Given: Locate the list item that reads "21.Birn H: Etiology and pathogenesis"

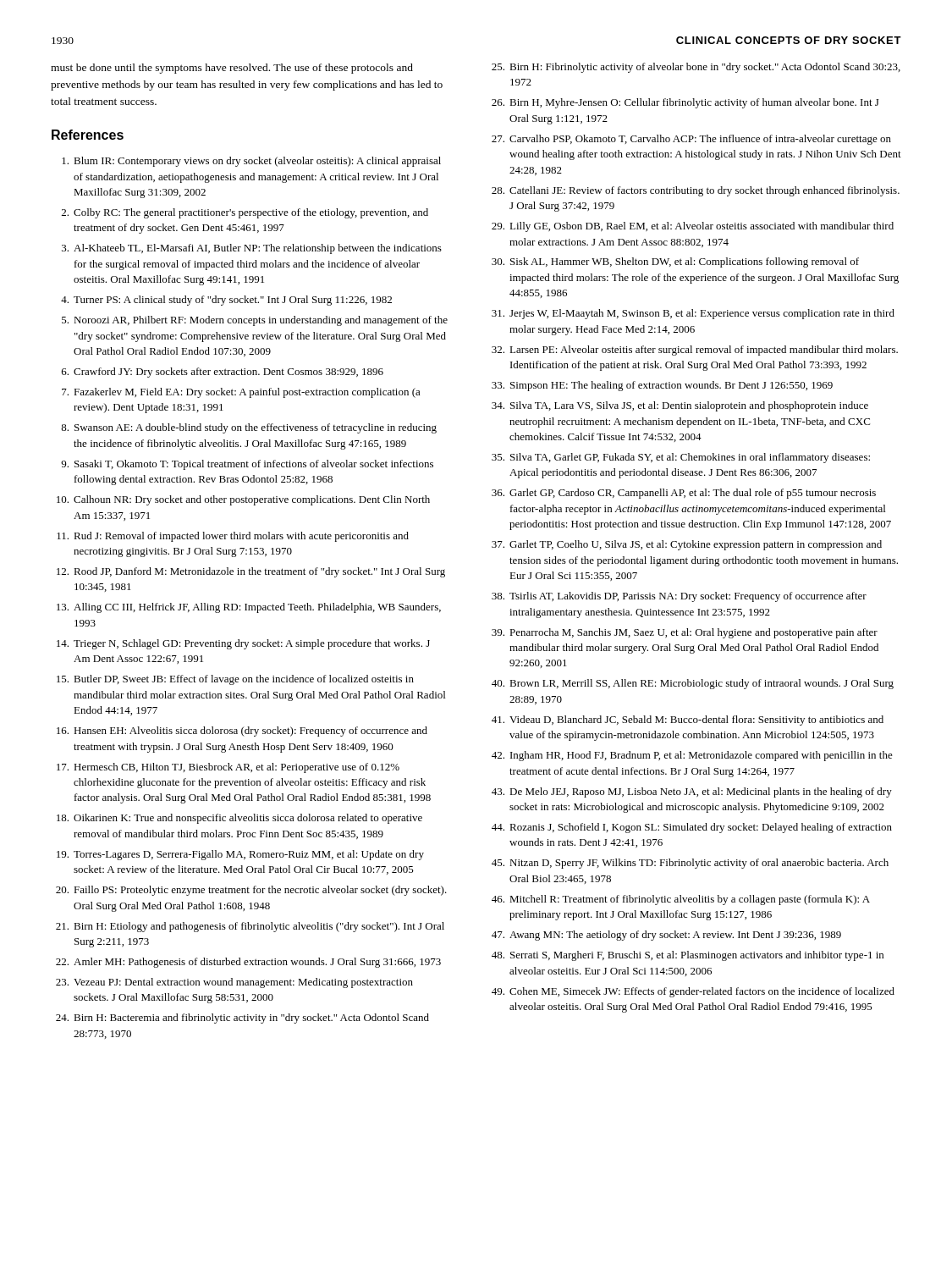Looking at the screenshot, I should click(250, 934).
